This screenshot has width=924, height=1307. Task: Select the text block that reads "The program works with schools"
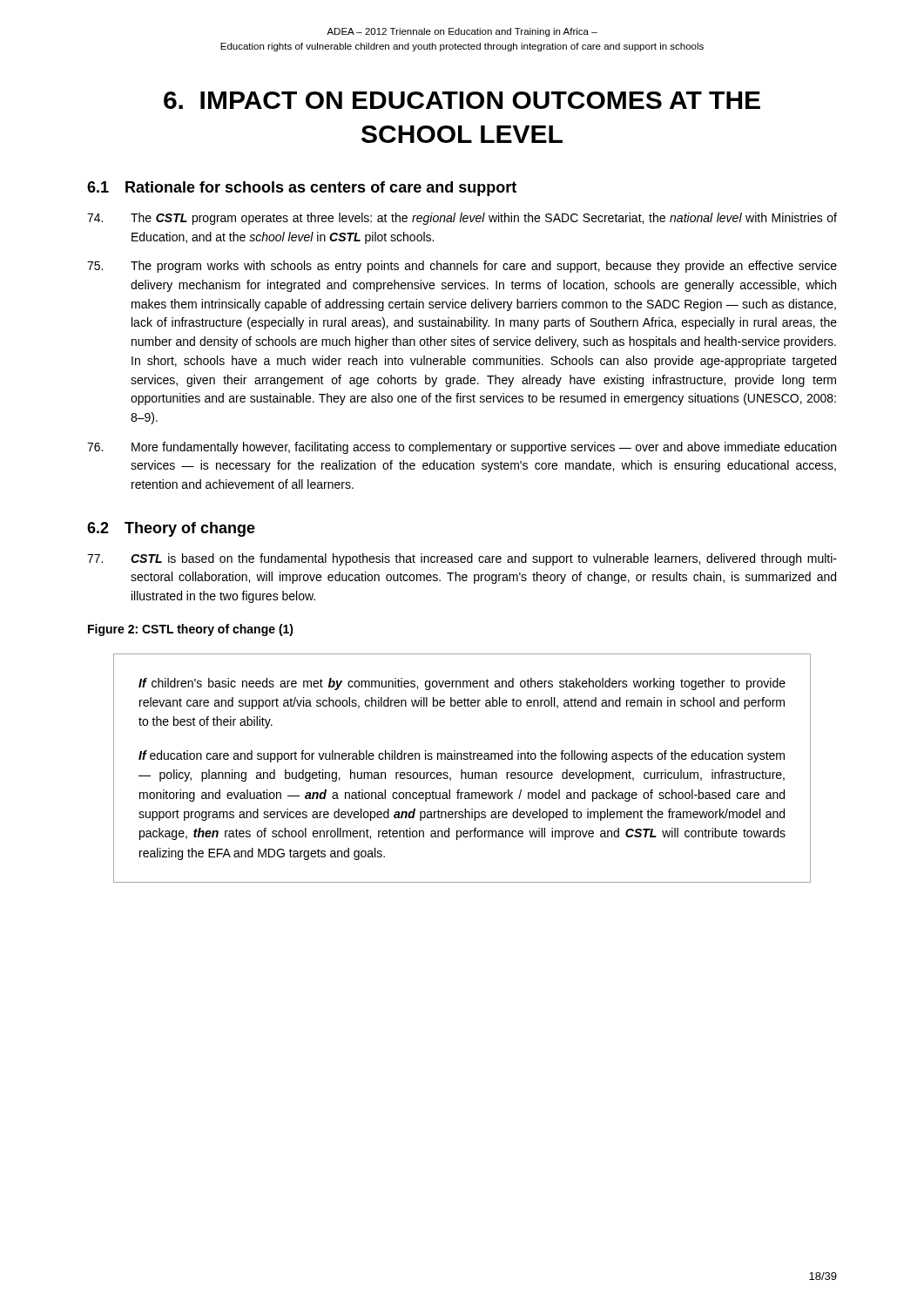pyautogui.click(x=462, y=342)
